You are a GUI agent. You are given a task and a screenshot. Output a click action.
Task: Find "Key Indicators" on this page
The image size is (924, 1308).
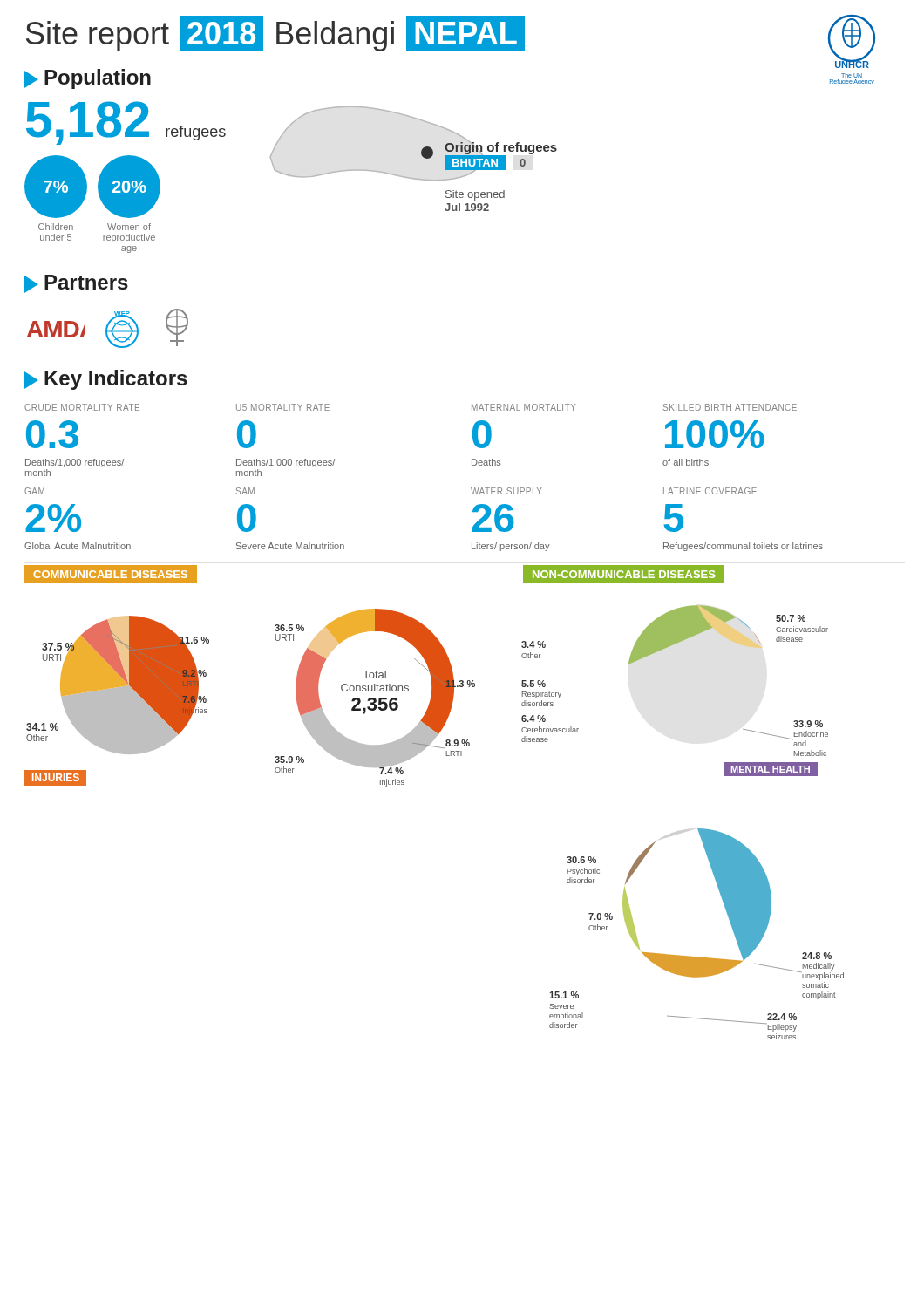(x=106, y=378)
